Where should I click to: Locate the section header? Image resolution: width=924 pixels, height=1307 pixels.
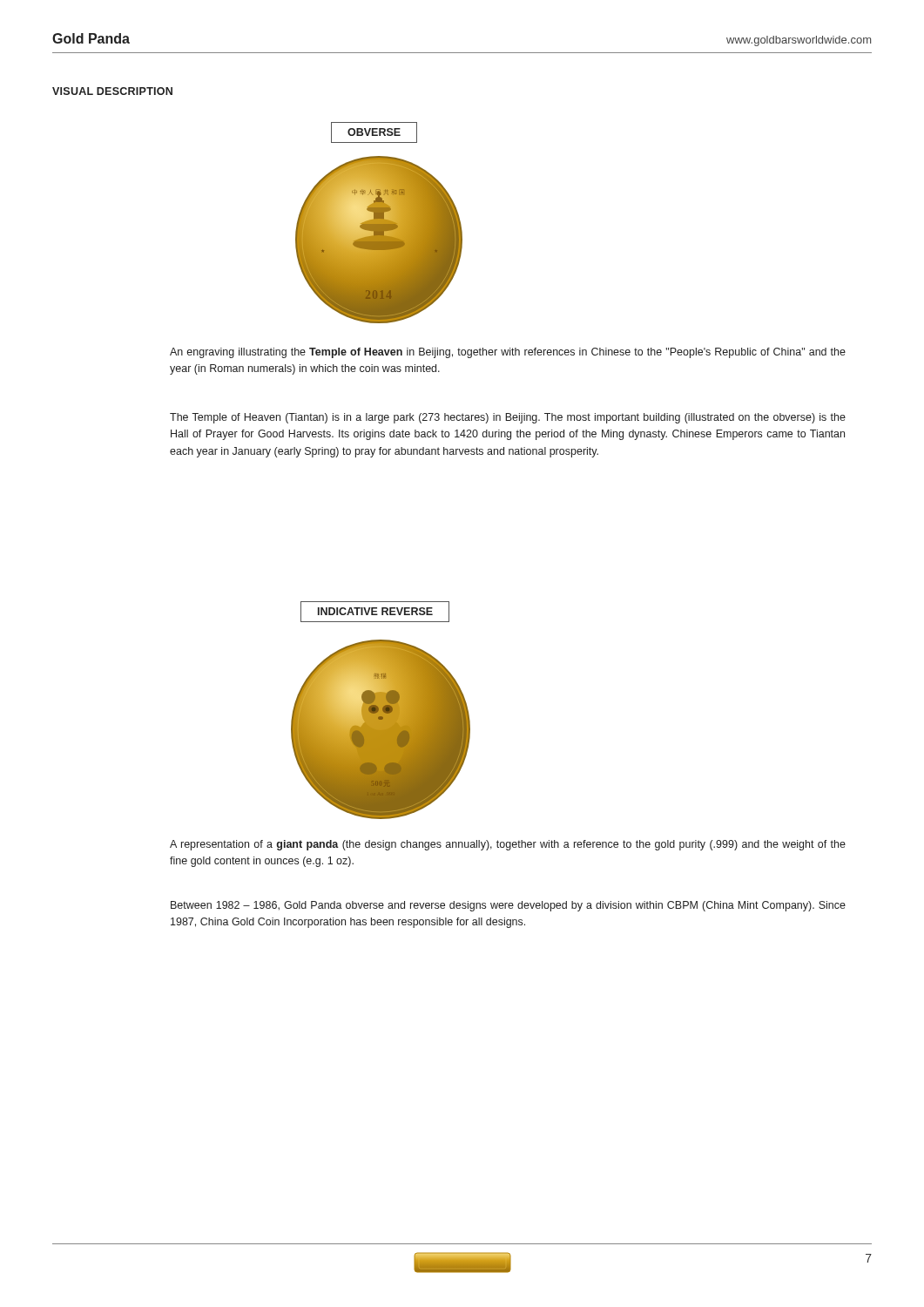point(113,91)
